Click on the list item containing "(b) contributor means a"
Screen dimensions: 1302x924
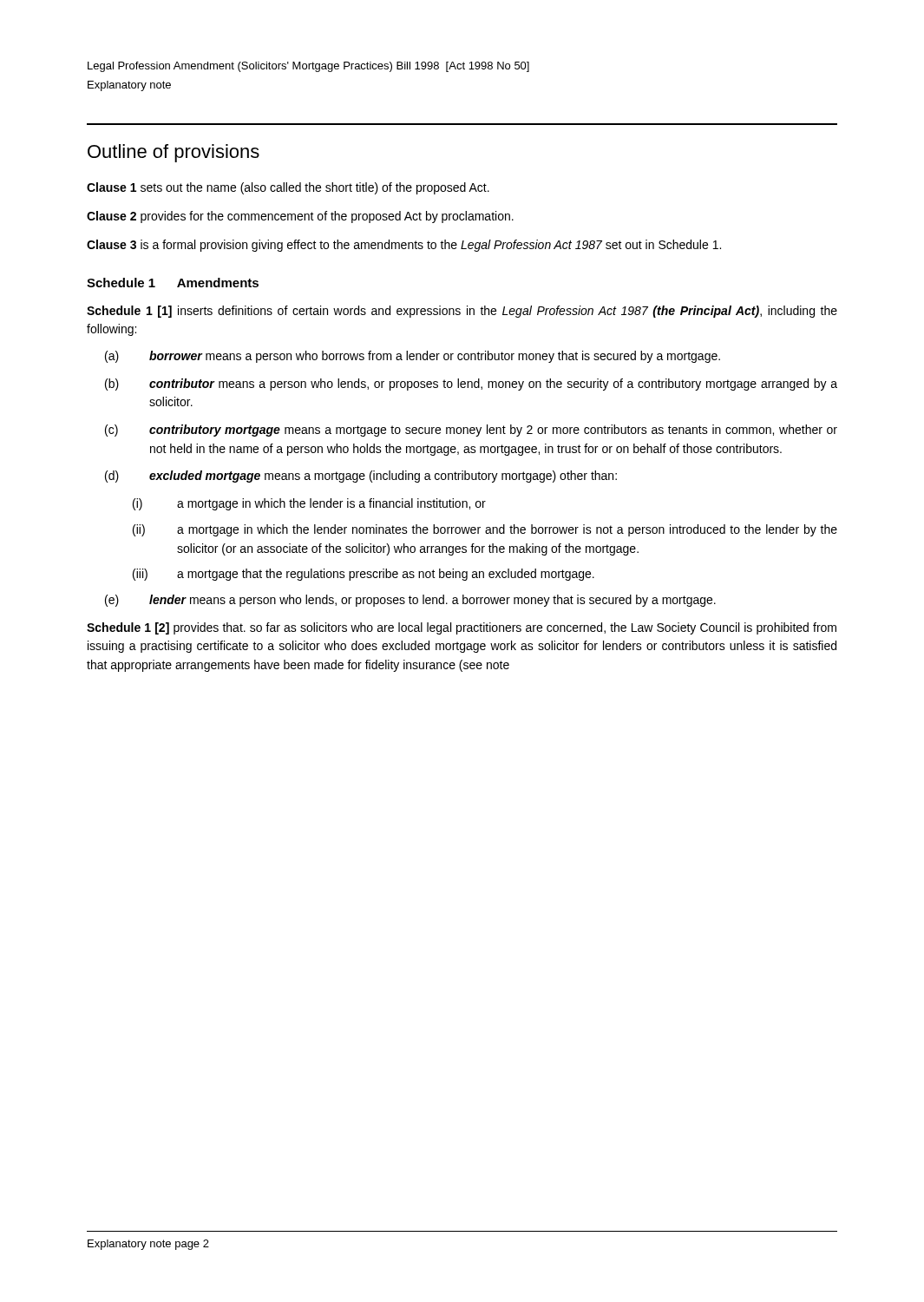click(x=462, y=394)
